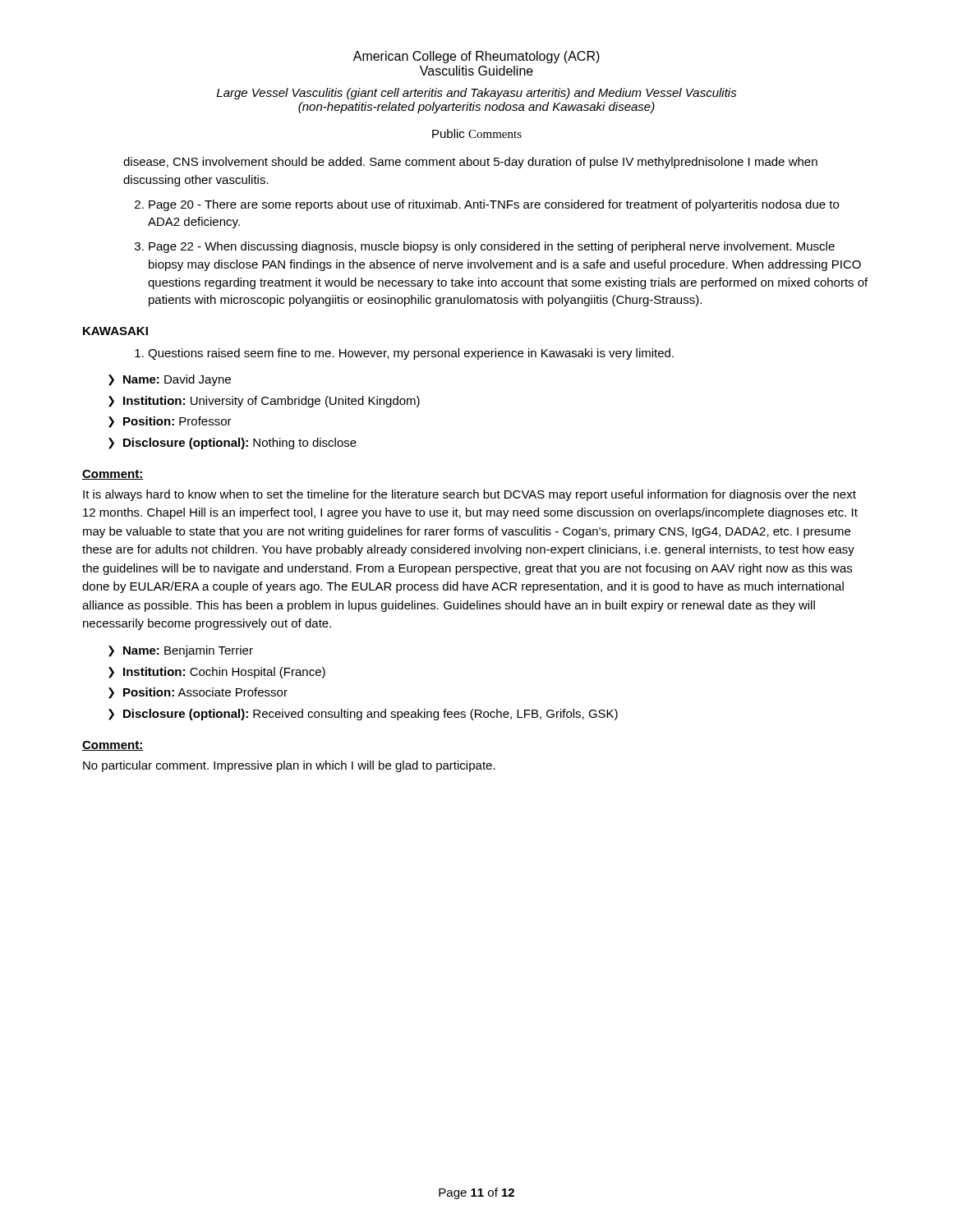Click on the text starting "Institution: University of Cambridge (United Kingdom)"

(x=271, y=400)
